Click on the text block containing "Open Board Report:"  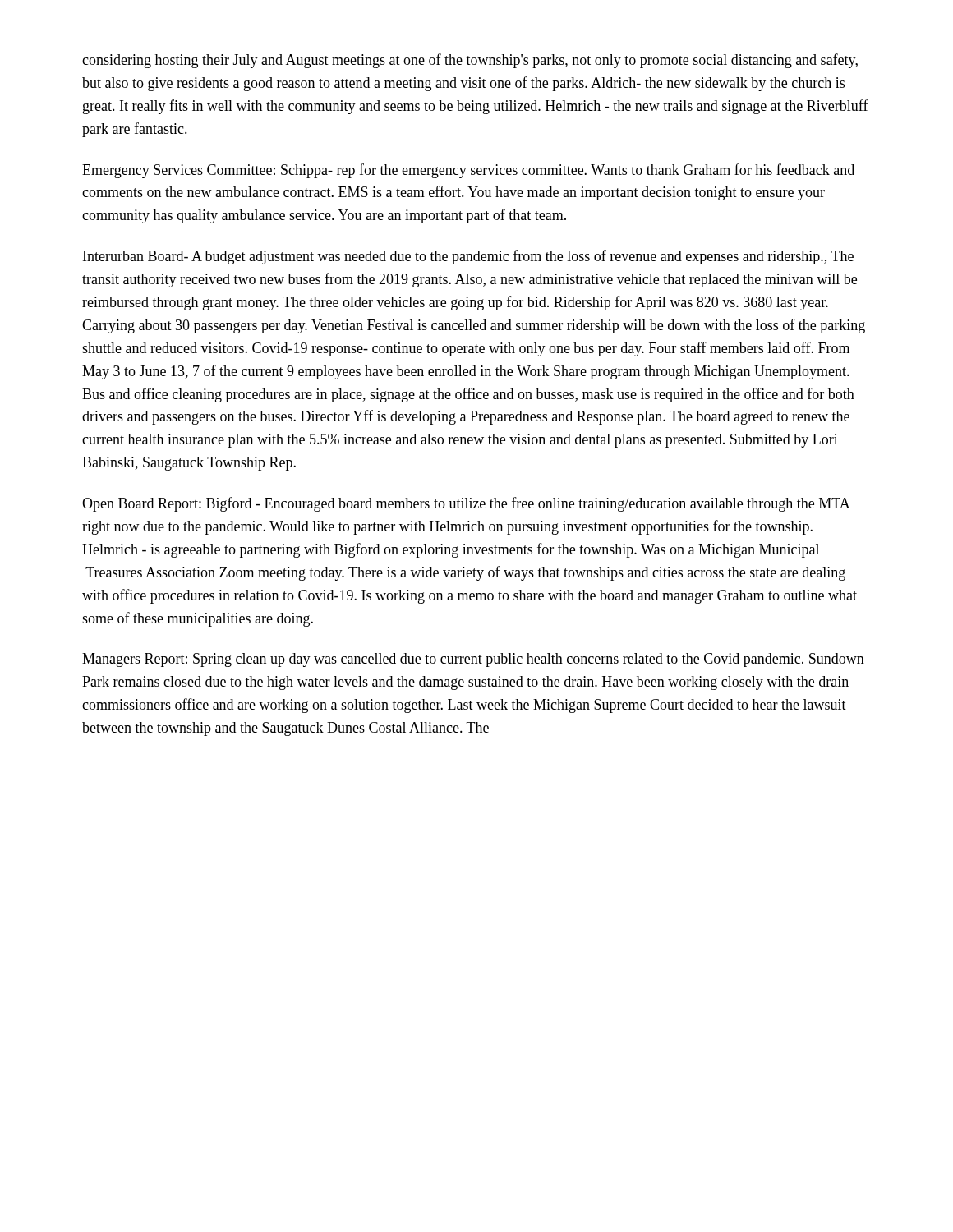[x=469, y=561]
